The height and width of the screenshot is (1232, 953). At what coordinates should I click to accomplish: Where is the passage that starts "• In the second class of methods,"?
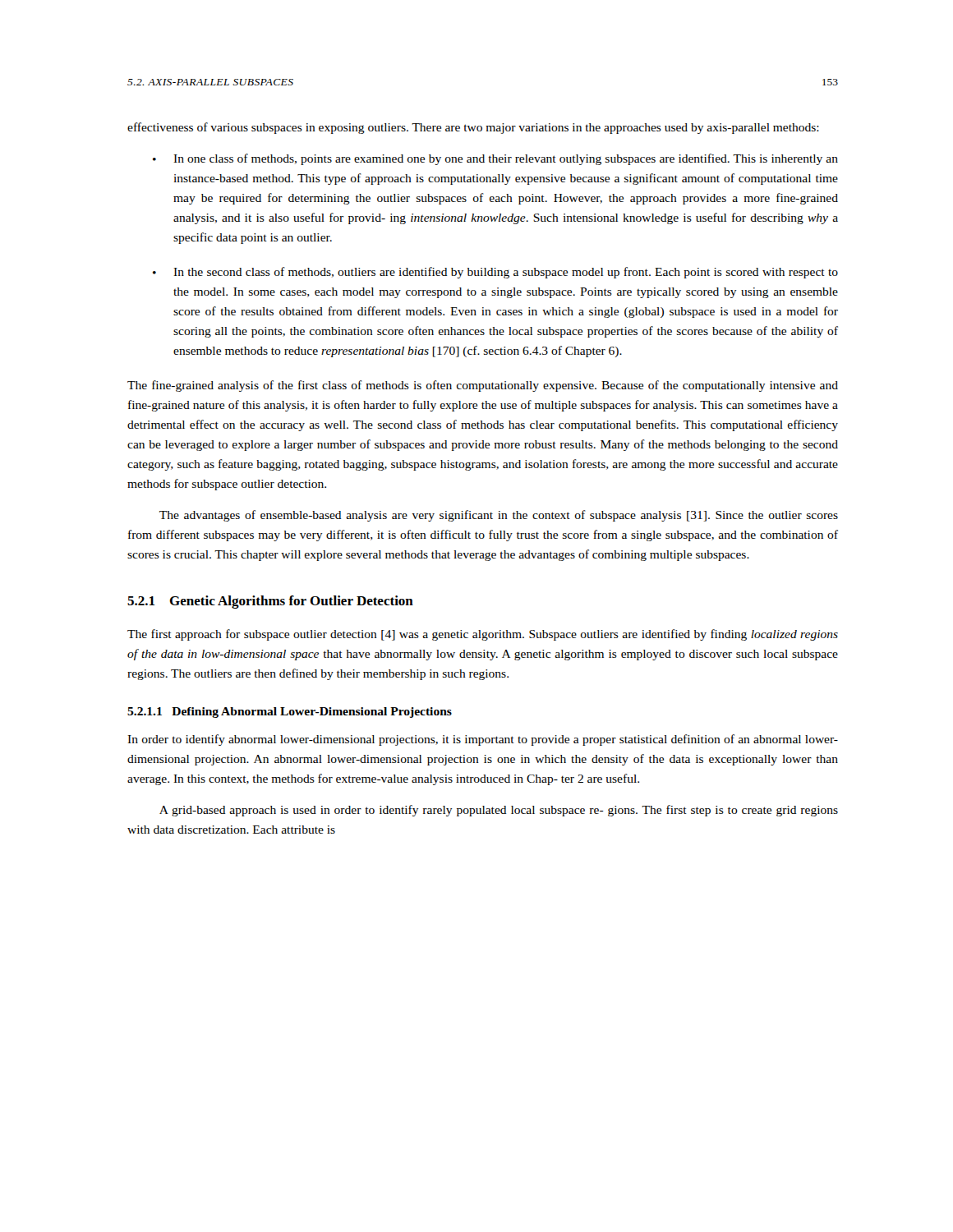point(495,311)
